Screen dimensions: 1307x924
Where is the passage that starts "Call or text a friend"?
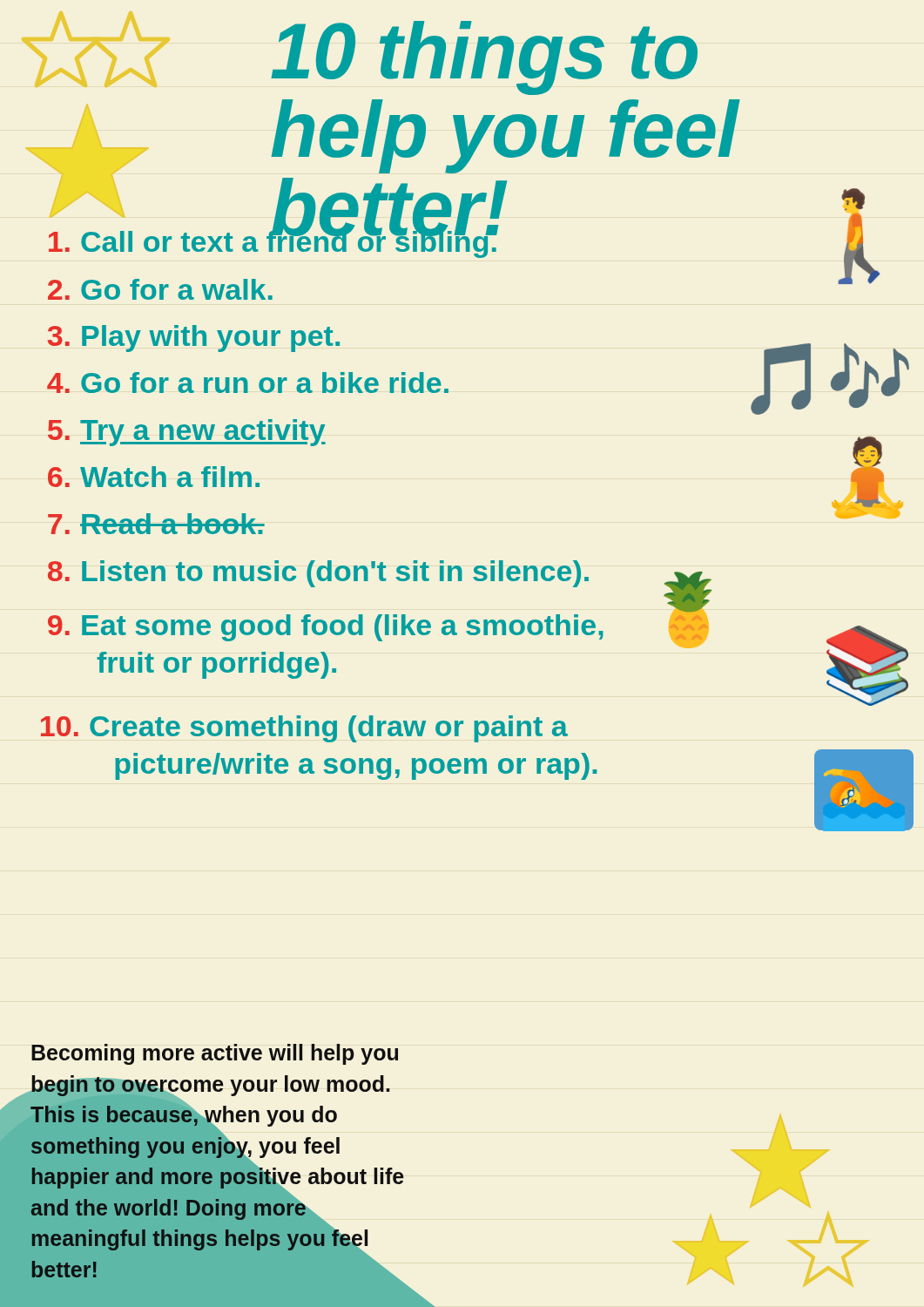tap(262, 242)
